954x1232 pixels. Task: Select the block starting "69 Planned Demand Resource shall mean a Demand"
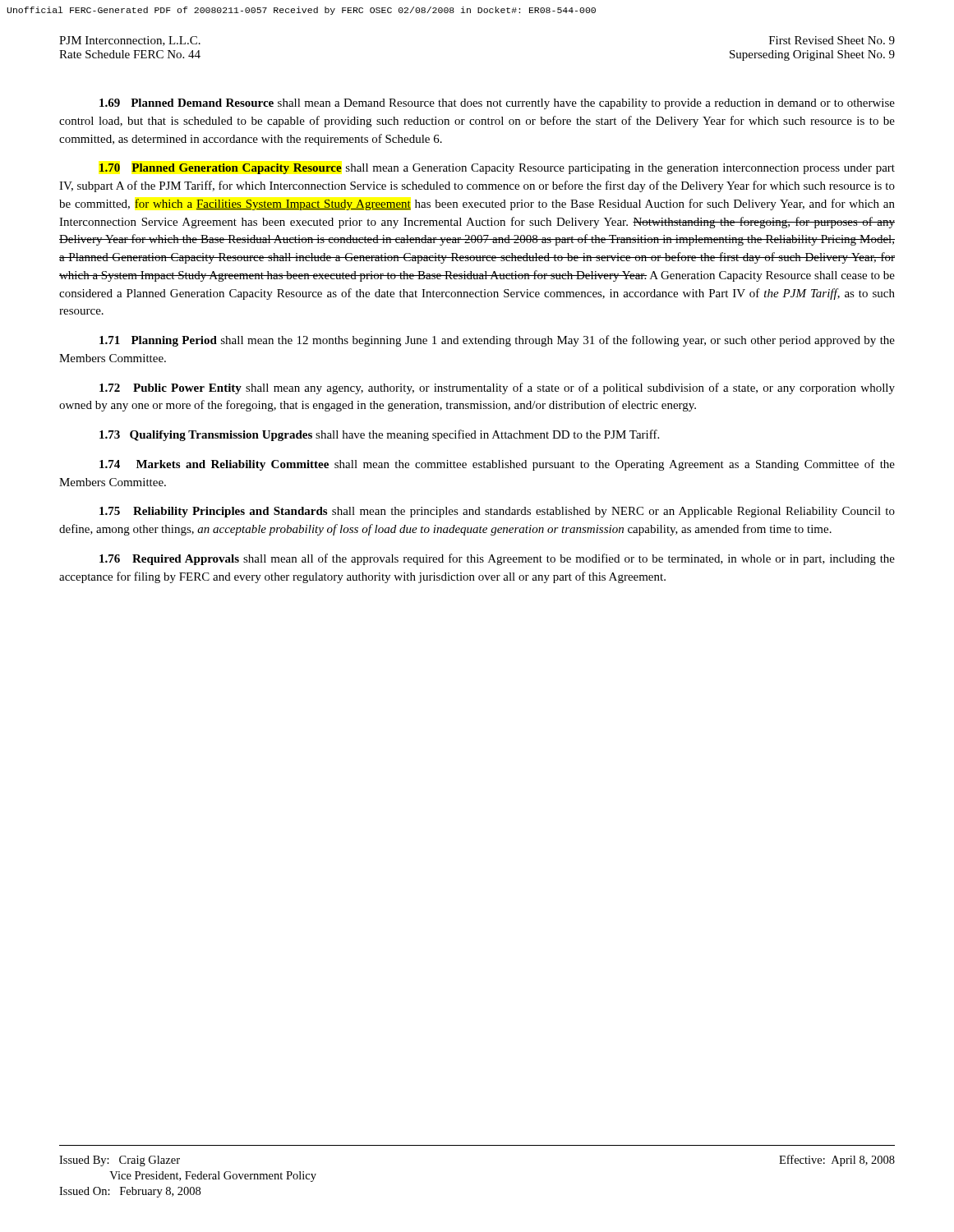click(477, 121)
